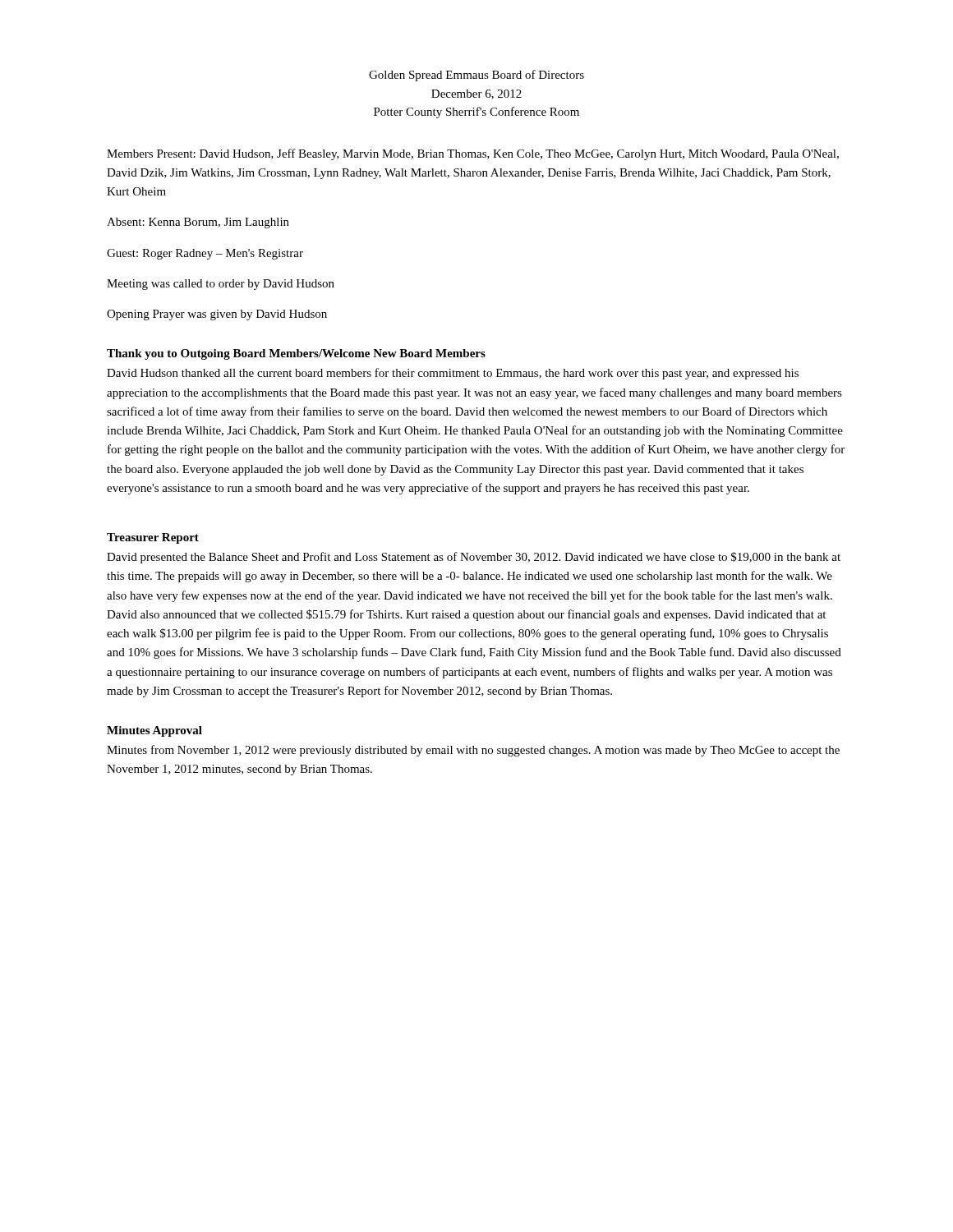The height and width of the screenshot is (1232, 953).
Task: Click on the passage starting "Golden Spread Emmaus"
Action: 476,93
